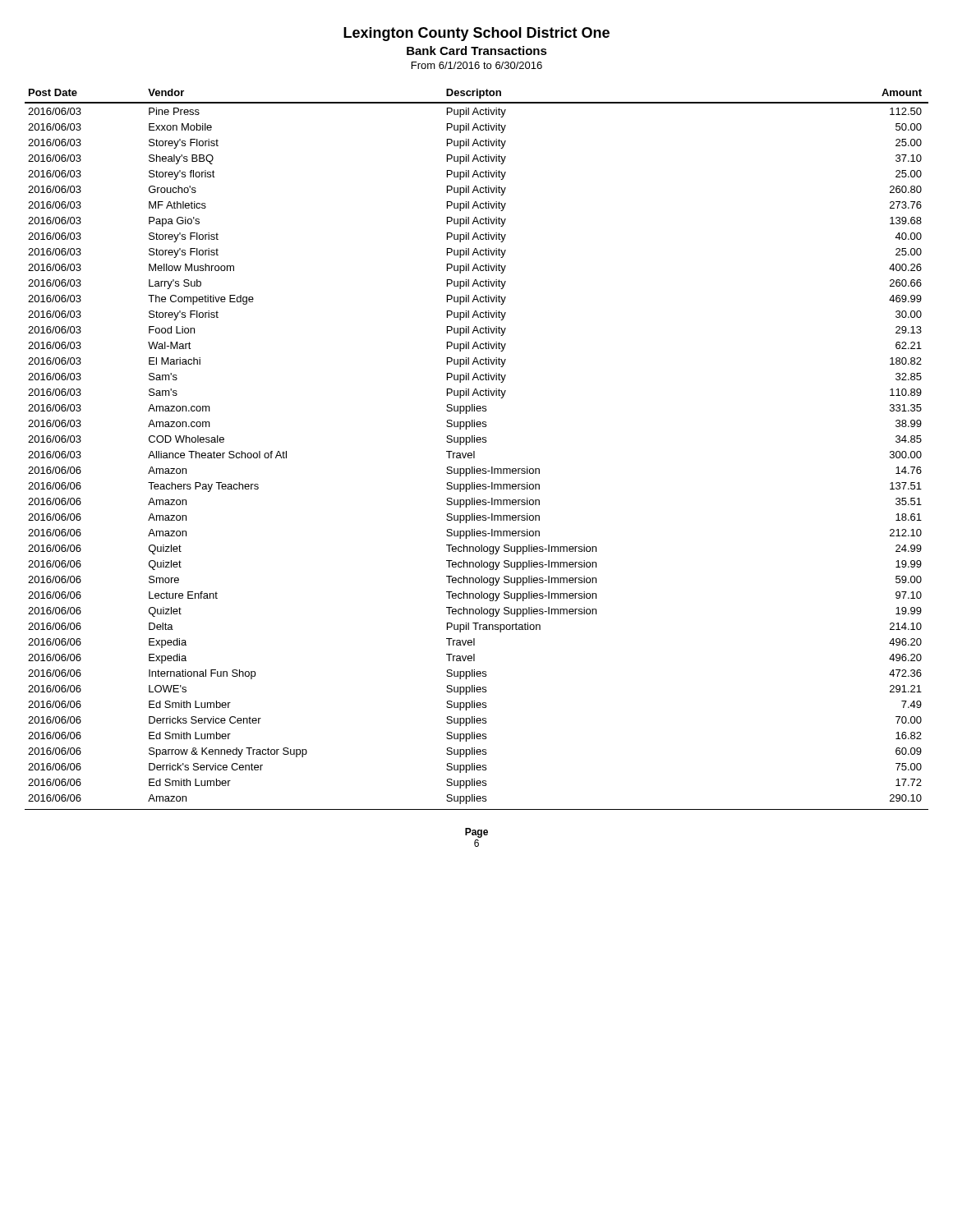Image resolution: width=953 pixels, height=1232 pixels.
Task: Where is the title that starts "Lexington County School District One"?
Action: pos(476,48)
